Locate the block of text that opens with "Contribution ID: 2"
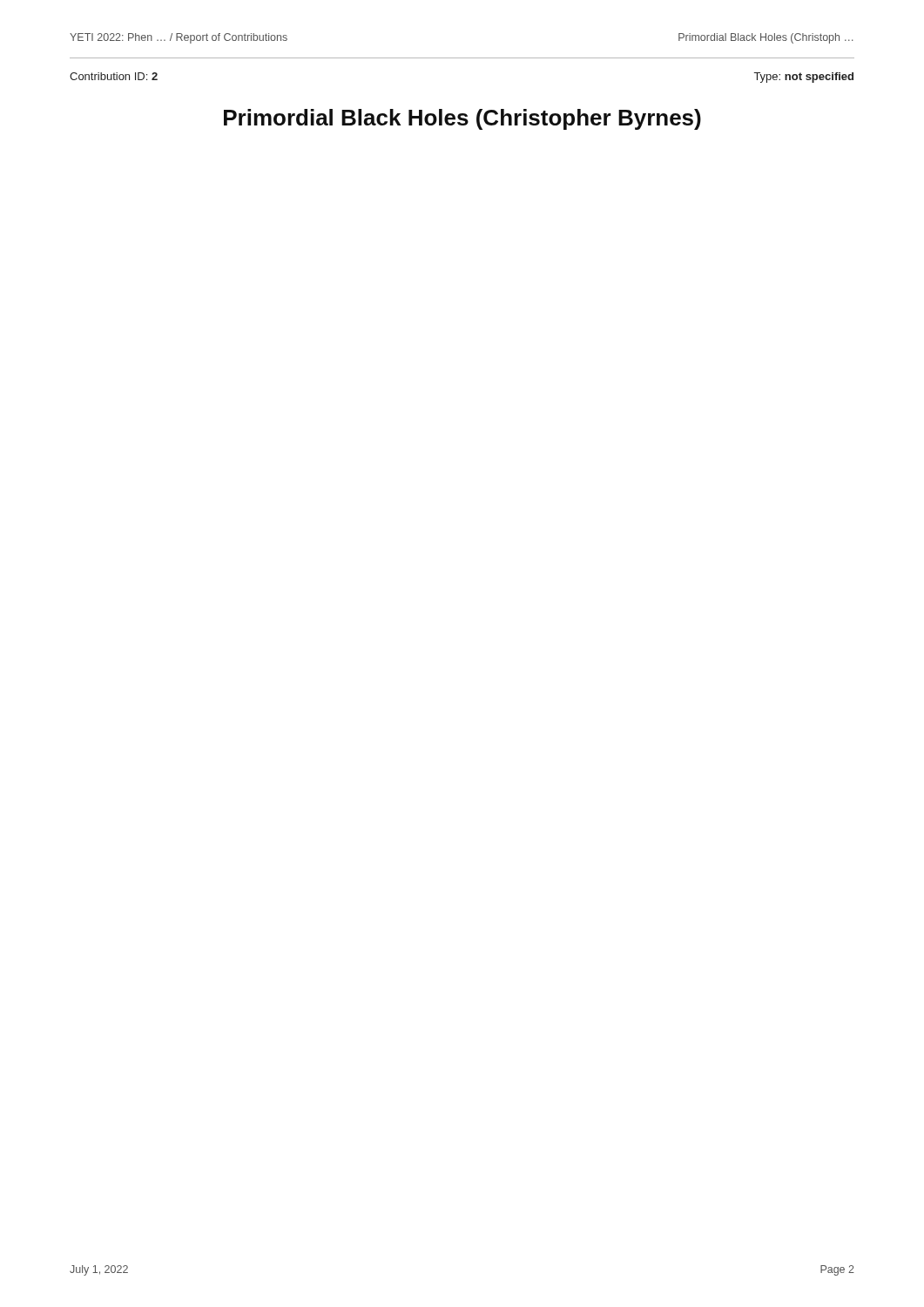The height and width of the screenshot is (1307, 924). point(112,77)
